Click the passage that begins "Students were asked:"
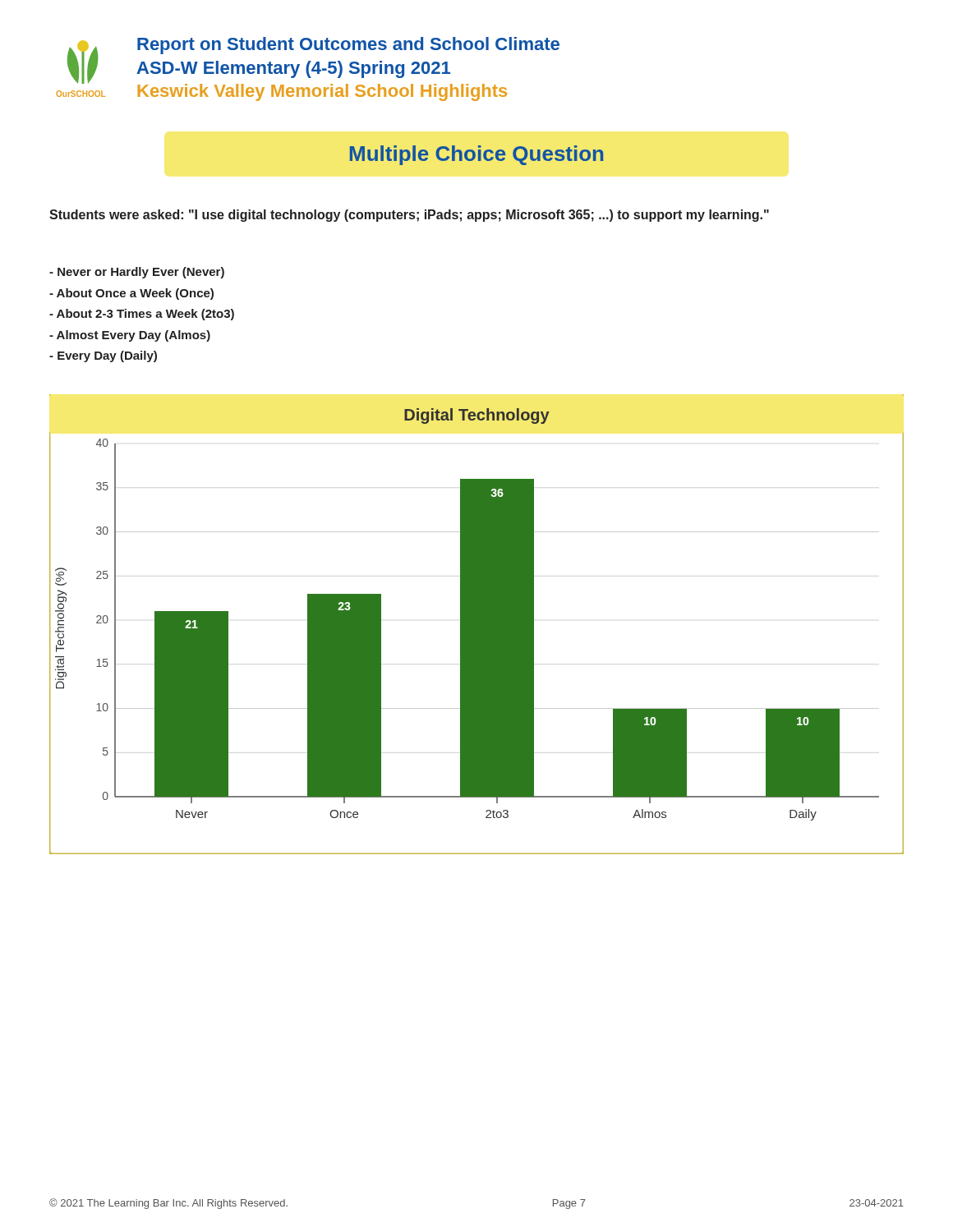Viewport: 953px width, 1232px height. 409,215
